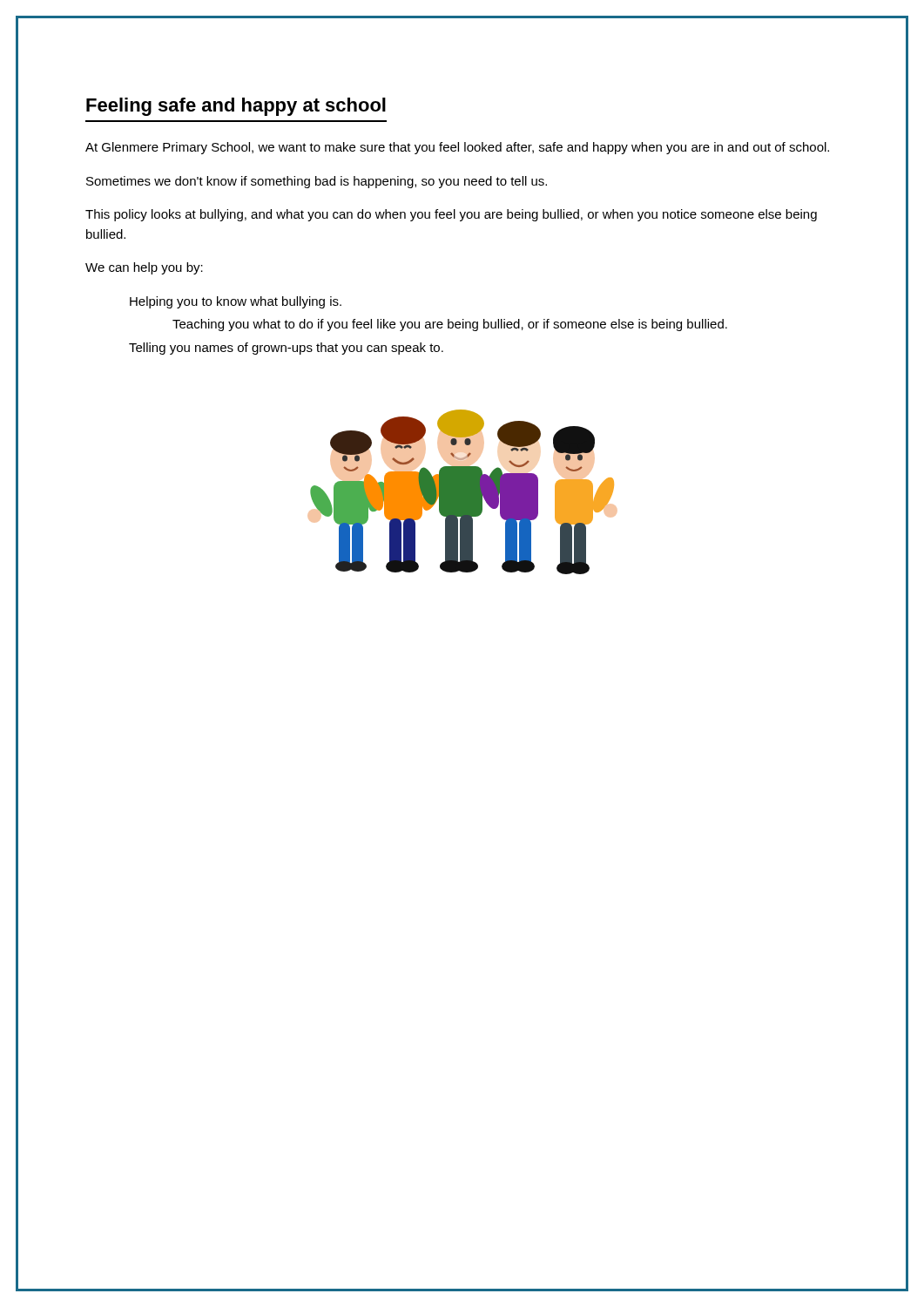Viewport: 924px width, 1307px height.
Task: Find the block on this page that starts "Teaching you what to do if"
Action: pyautogui.click(x=450, y=324)
